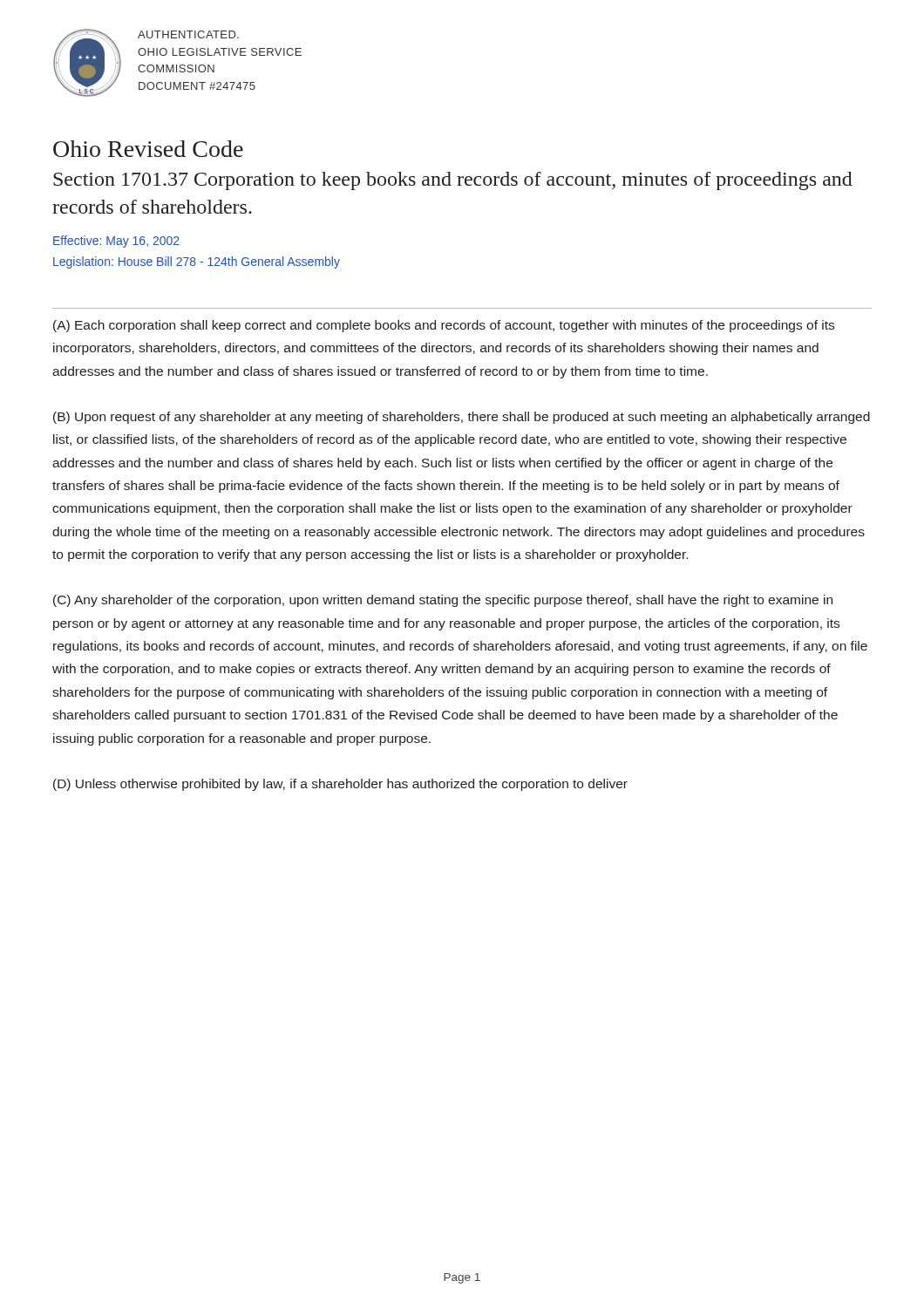This screenshot has height=1308, width=924.
Task: Locate the region starting "Section 1701.37 Corporation to keep books"
Action: click(452, 193)
